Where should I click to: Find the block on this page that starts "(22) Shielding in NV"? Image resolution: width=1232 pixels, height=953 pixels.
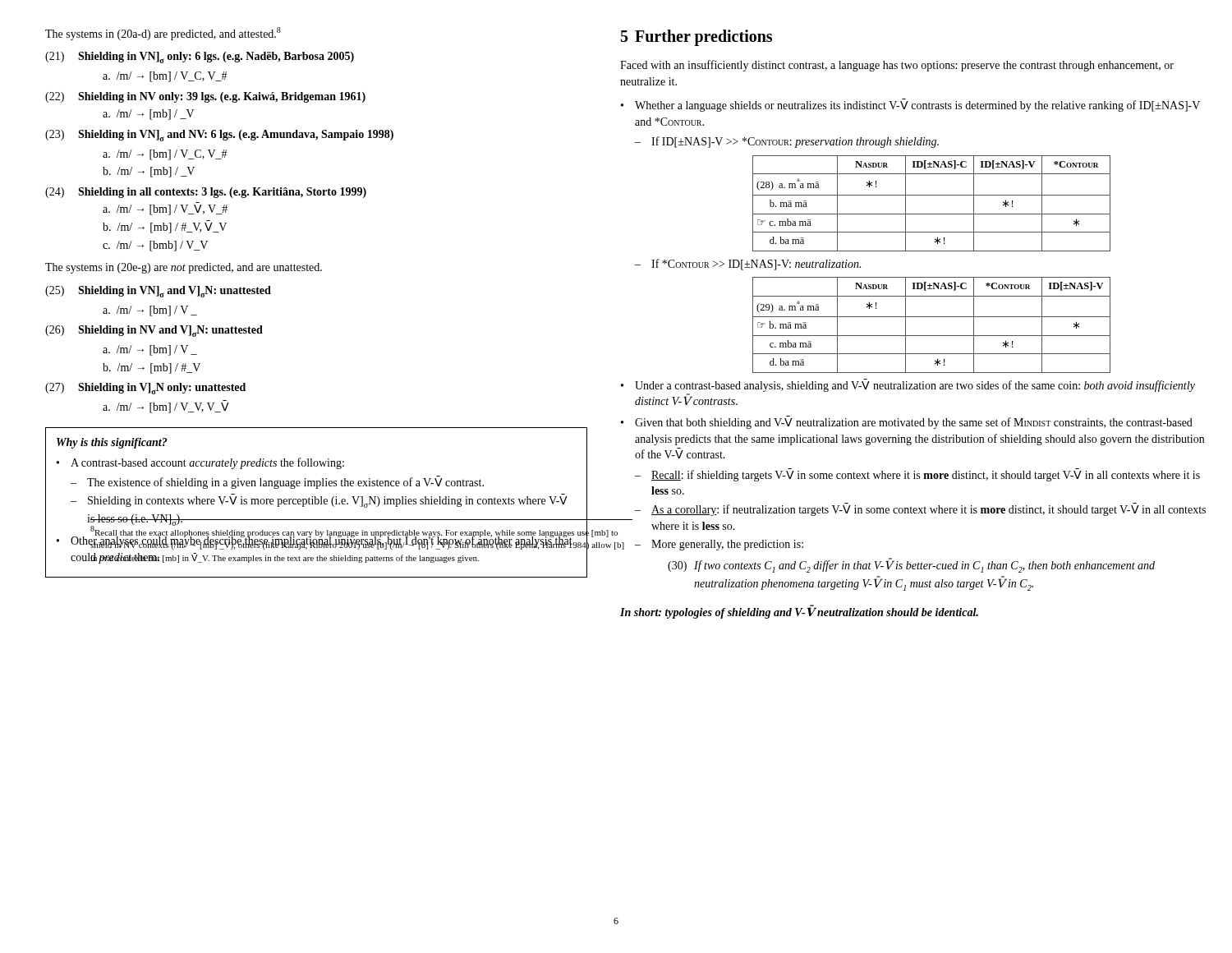316,105
